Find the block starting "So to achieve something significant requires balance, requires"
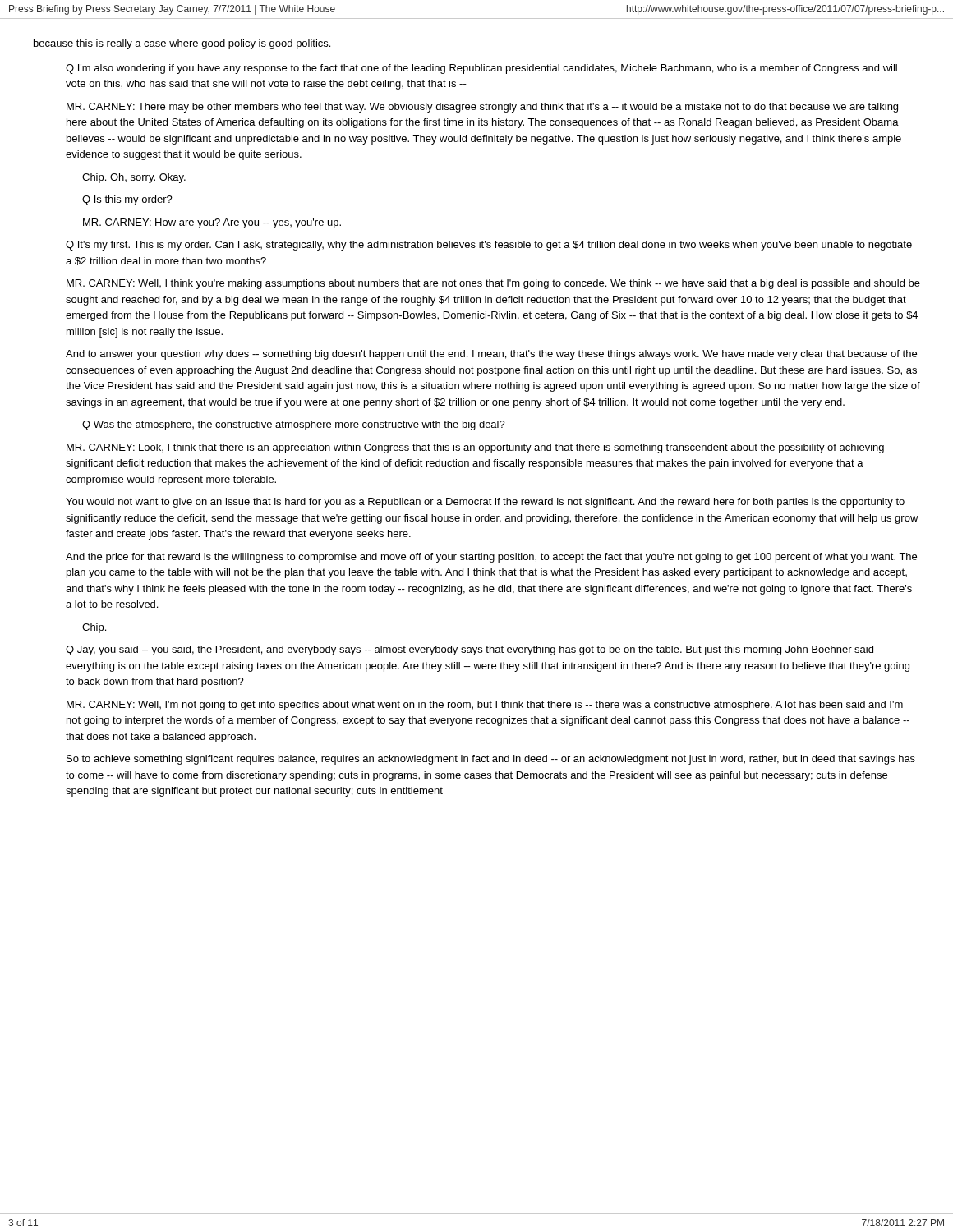Image resolution: width=953 pixels, height=1232 pixels. click(493, 775)
